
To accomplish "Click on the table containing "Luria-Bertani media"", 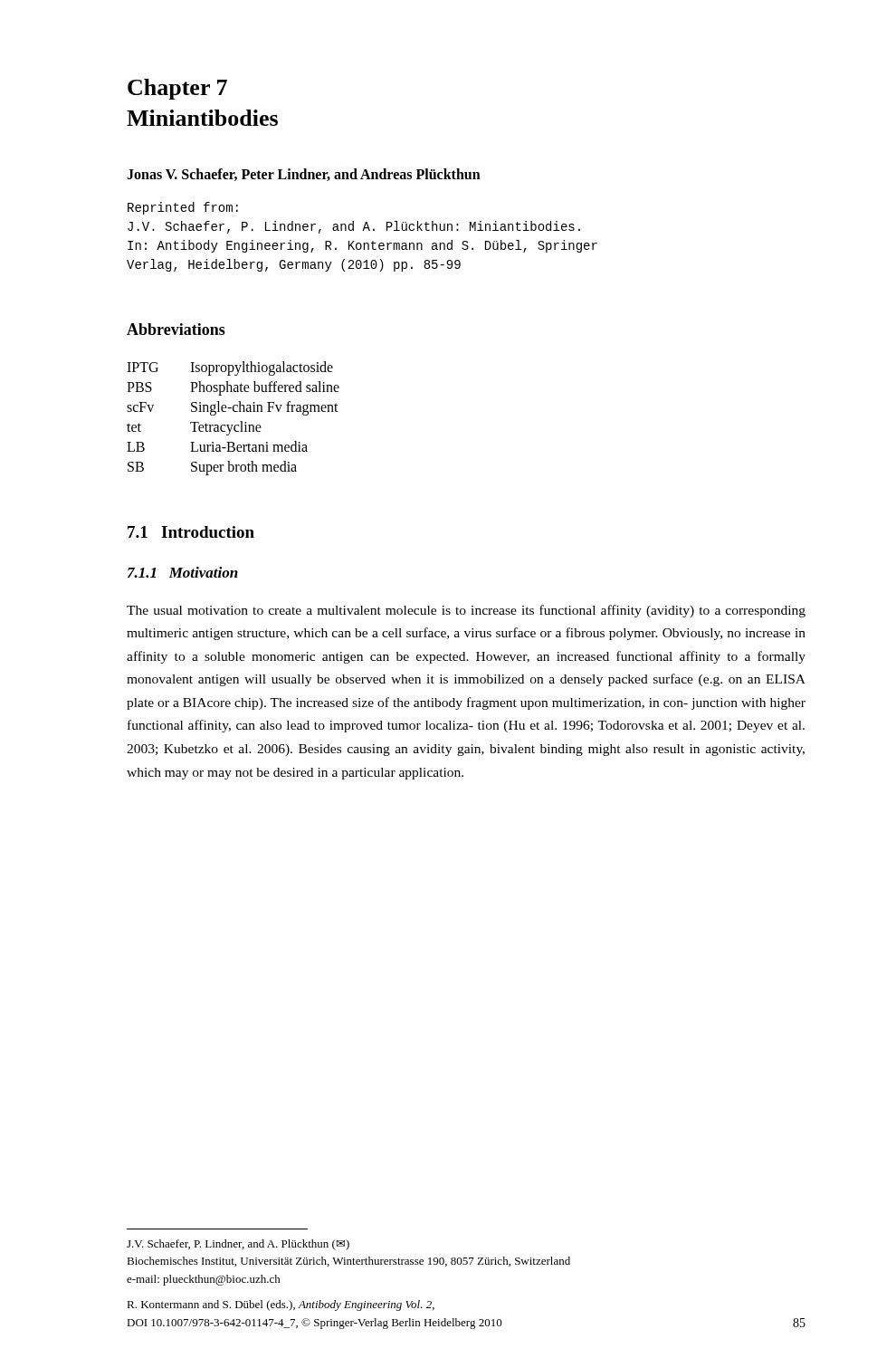I will [466, 417].
